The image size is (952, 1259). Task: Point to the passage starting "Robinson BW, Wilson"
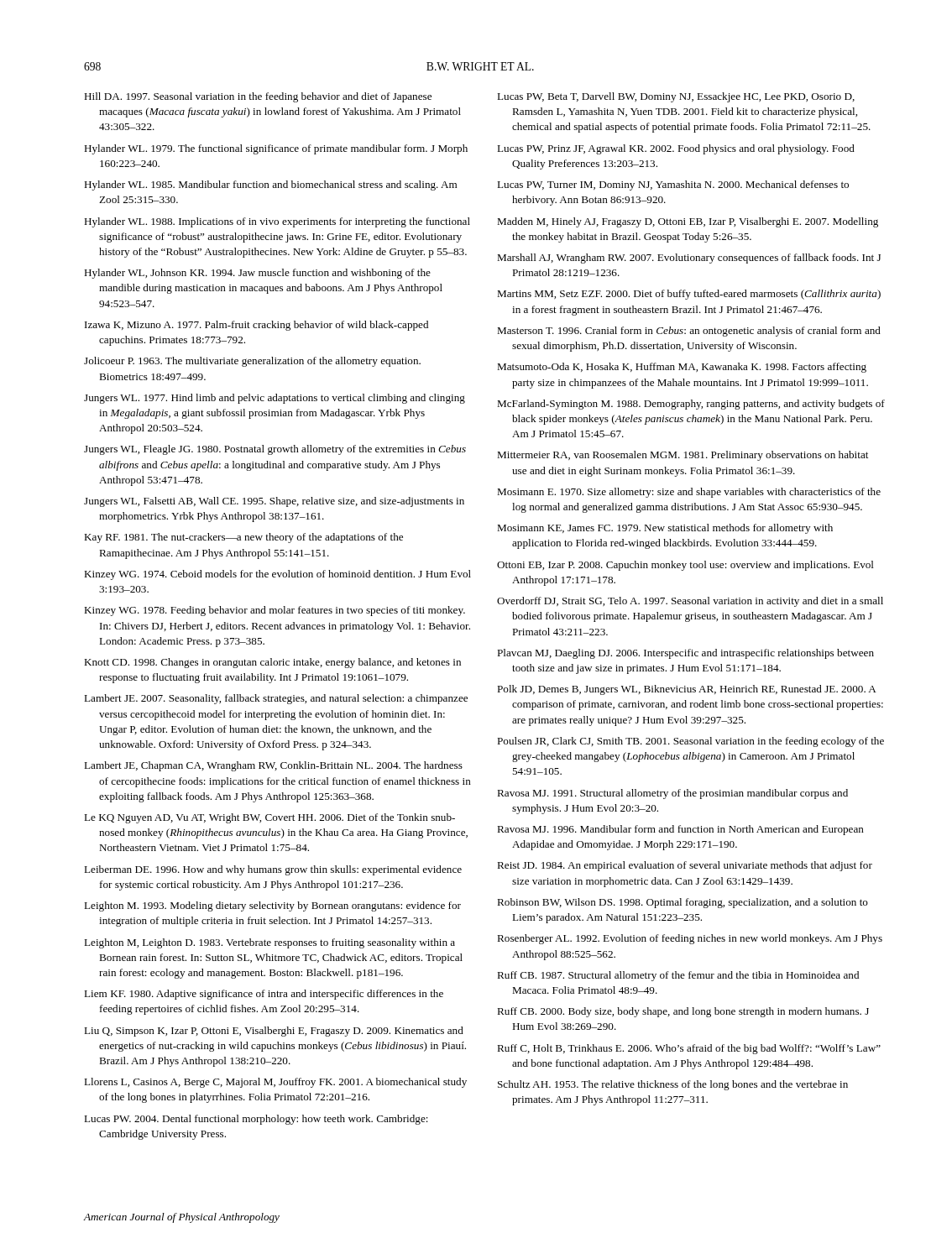point(682,909)
